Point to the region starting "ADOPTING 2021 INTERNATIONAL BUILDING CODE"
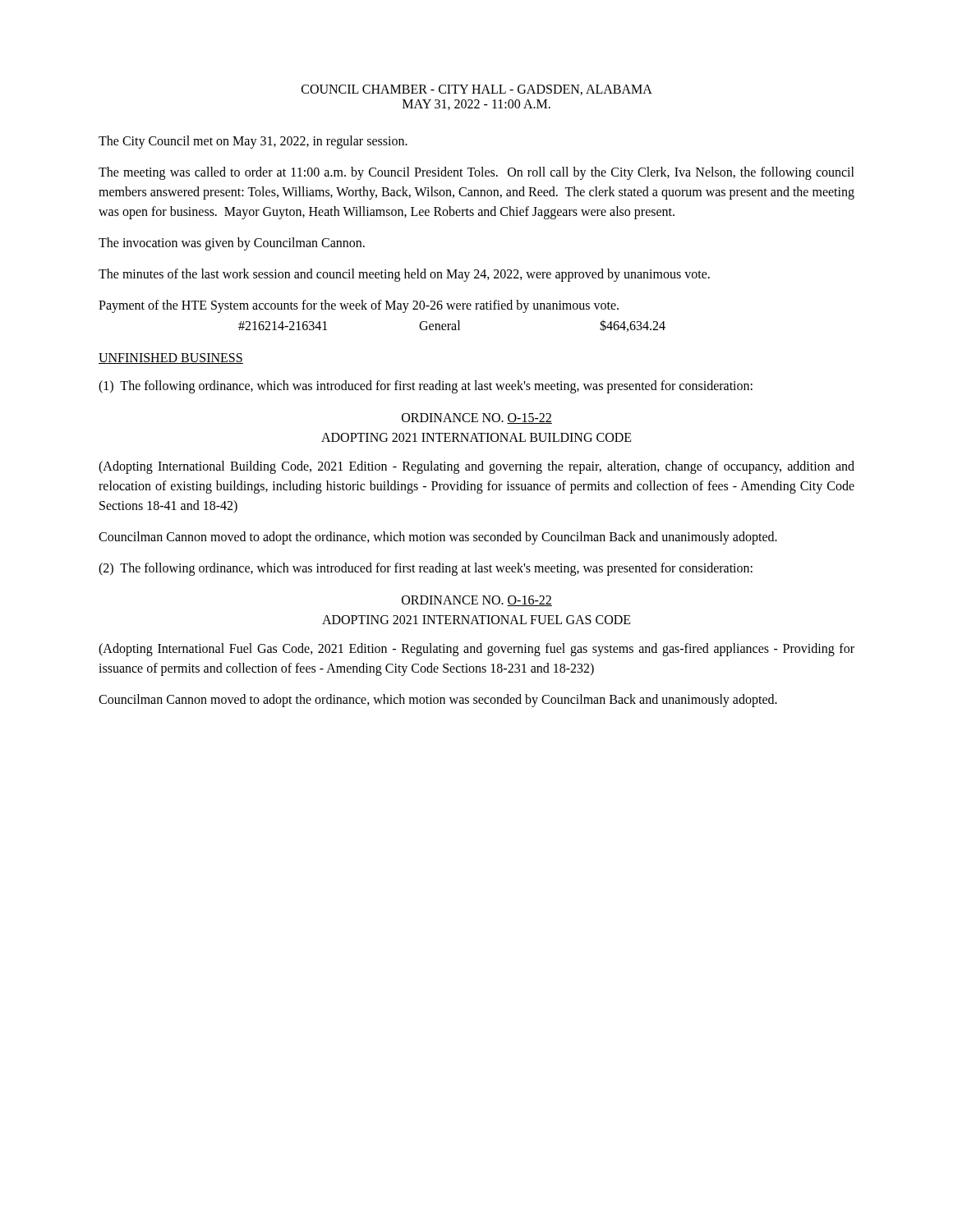Image resolution: width=953 pixels, height=1232 pixels. click(x=476, y=437)
